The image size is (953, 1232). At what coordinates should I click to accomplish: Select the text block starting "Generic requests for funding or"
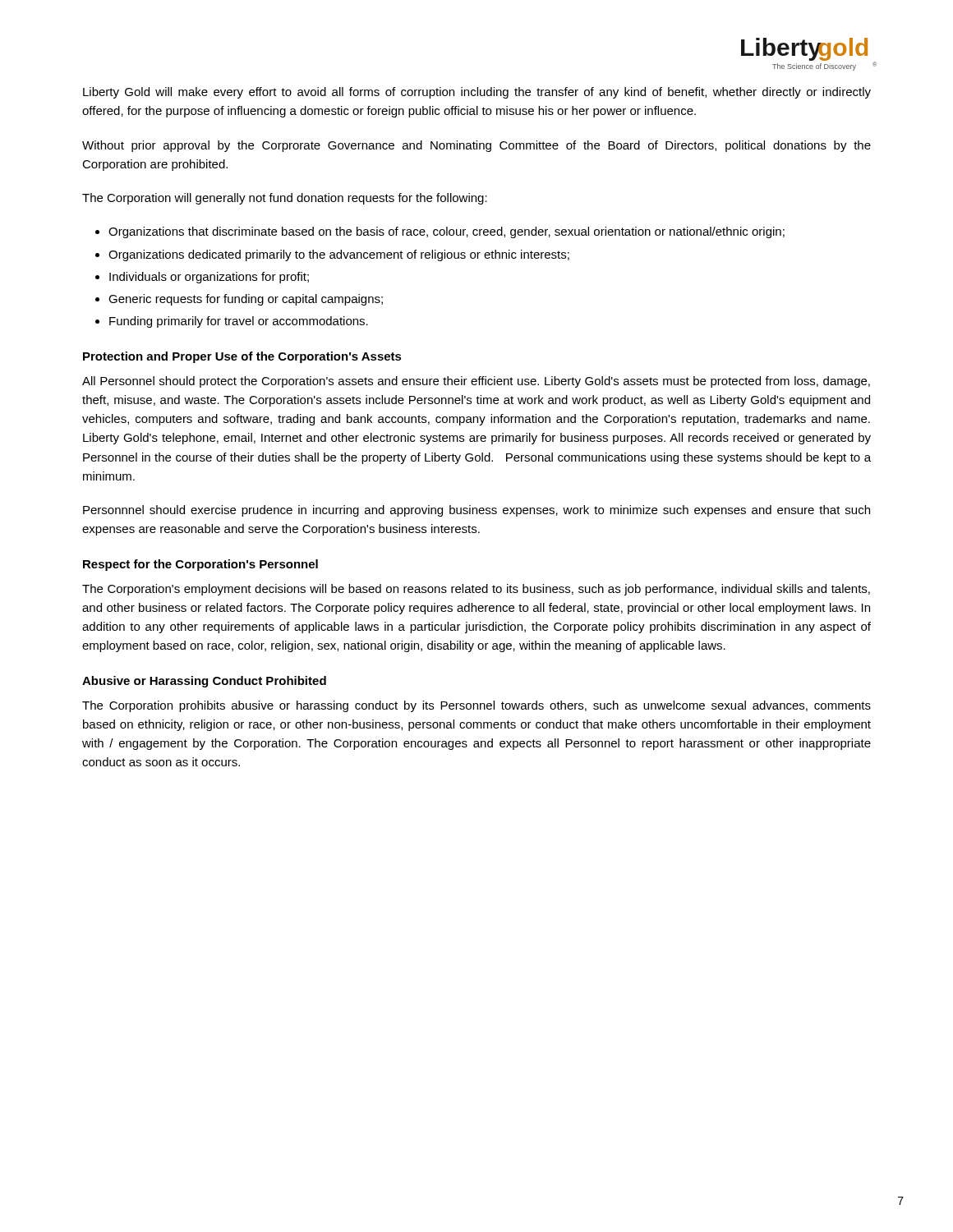pos(246,299)
